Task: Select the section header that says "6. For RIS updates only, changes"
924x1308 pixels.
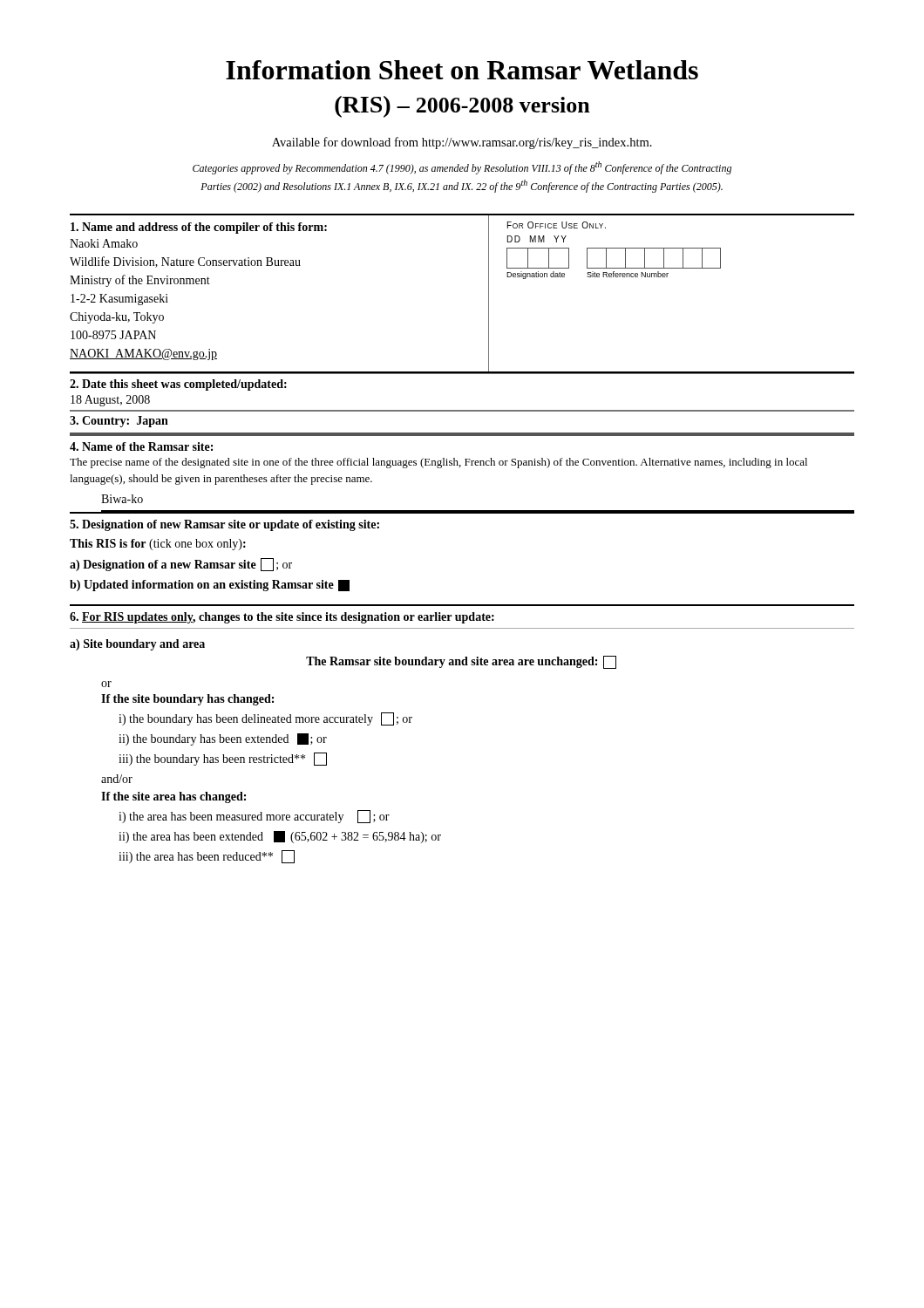Action: click(x=282, y=617)
